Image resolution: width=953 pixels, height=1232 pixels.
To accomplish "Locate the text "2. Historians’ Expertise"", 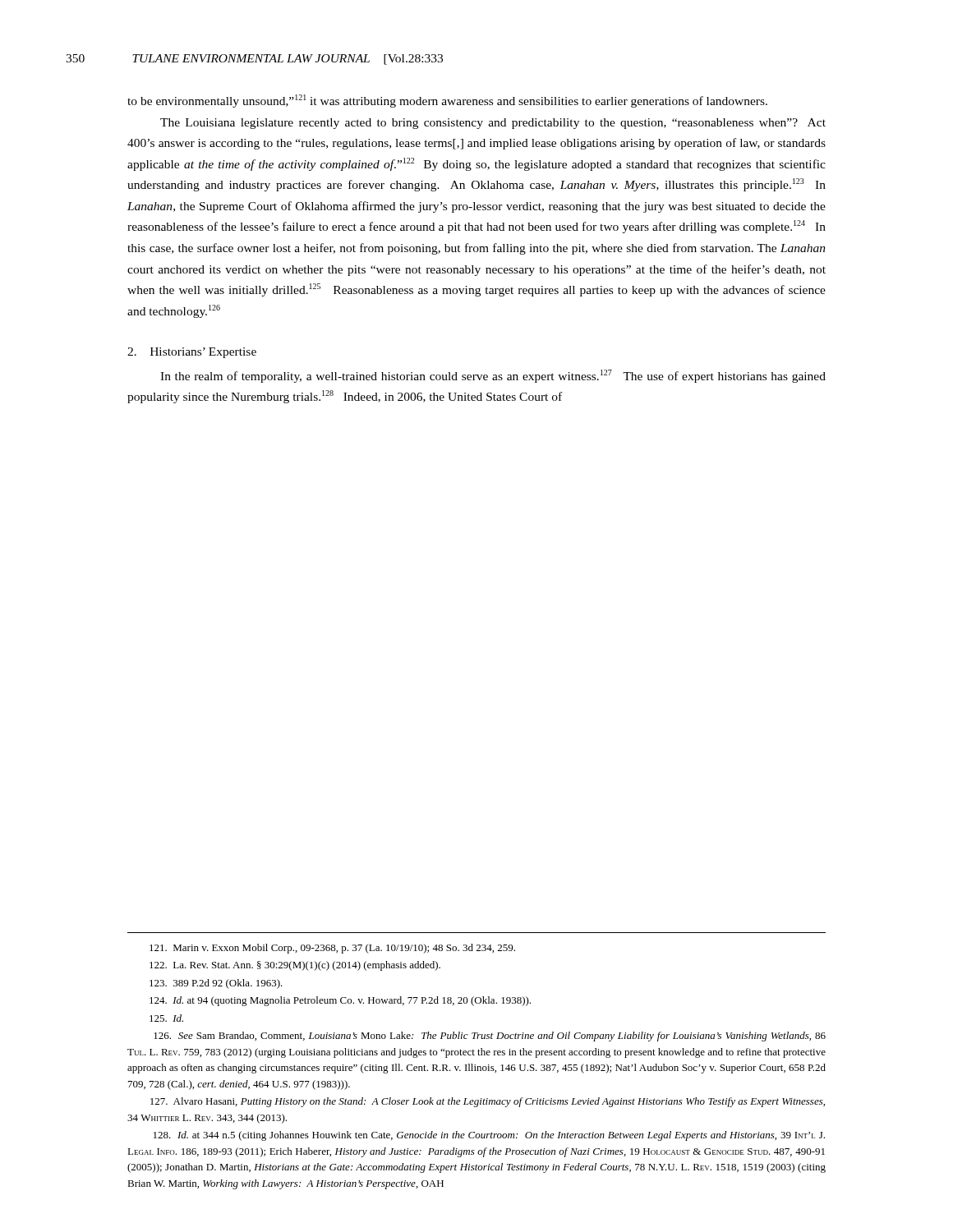I will 192,351.
